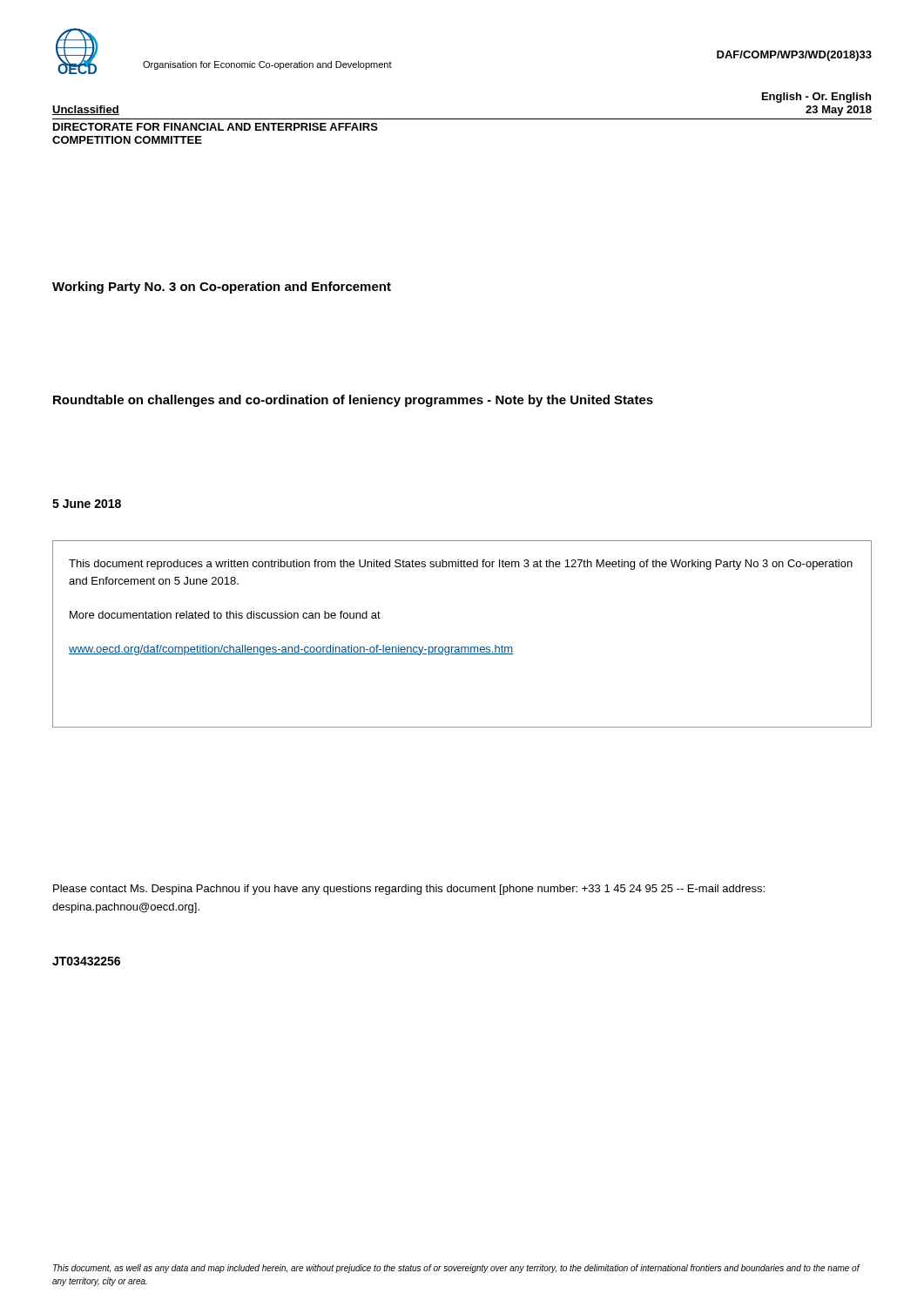
Task: Find "5 June 2018" on this page
Action: tap(87, 504)
